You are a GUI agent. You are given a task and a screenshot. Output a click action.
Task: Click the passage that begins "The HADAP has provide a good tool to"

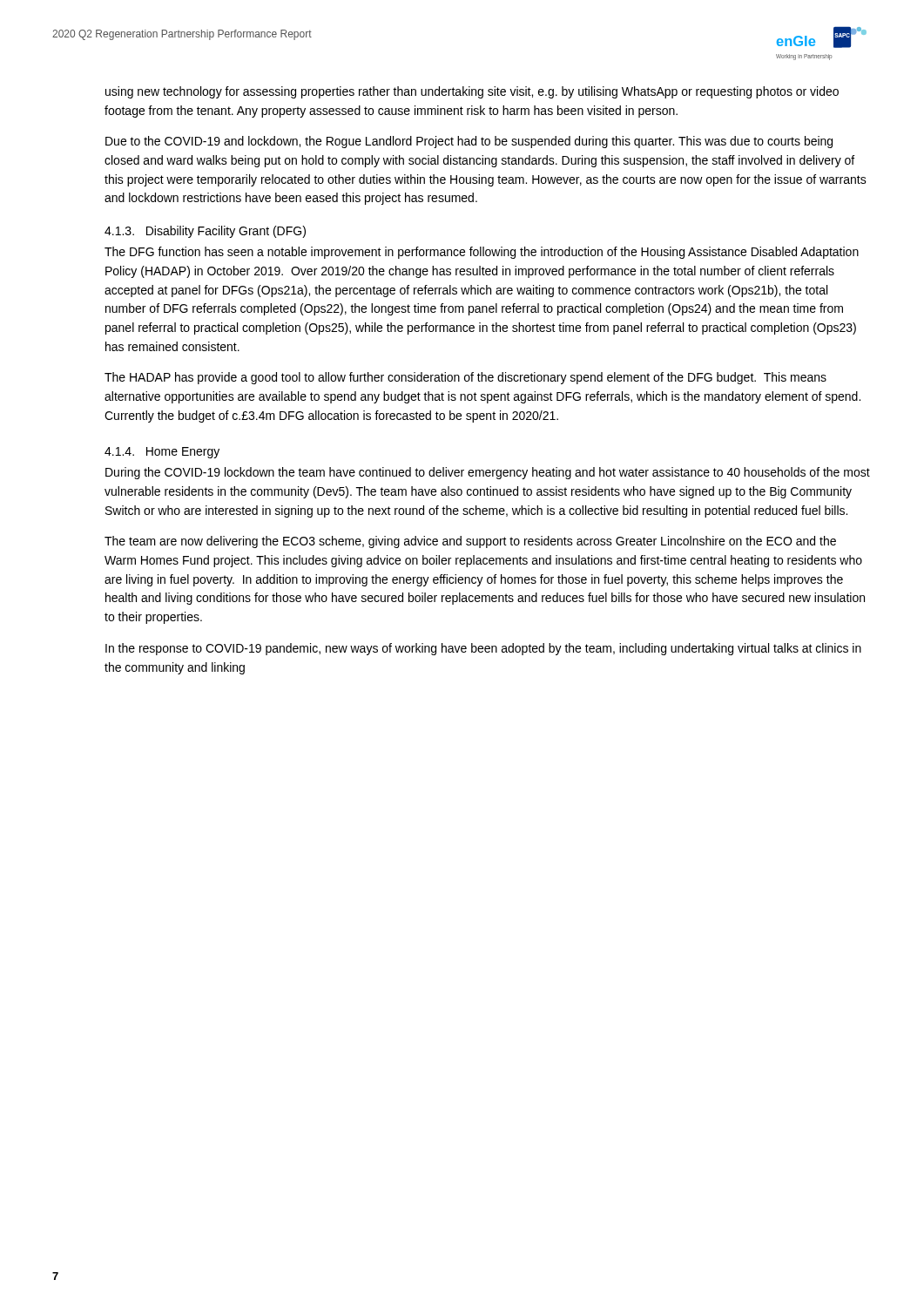pyautogui.click(x=483, y=396)
